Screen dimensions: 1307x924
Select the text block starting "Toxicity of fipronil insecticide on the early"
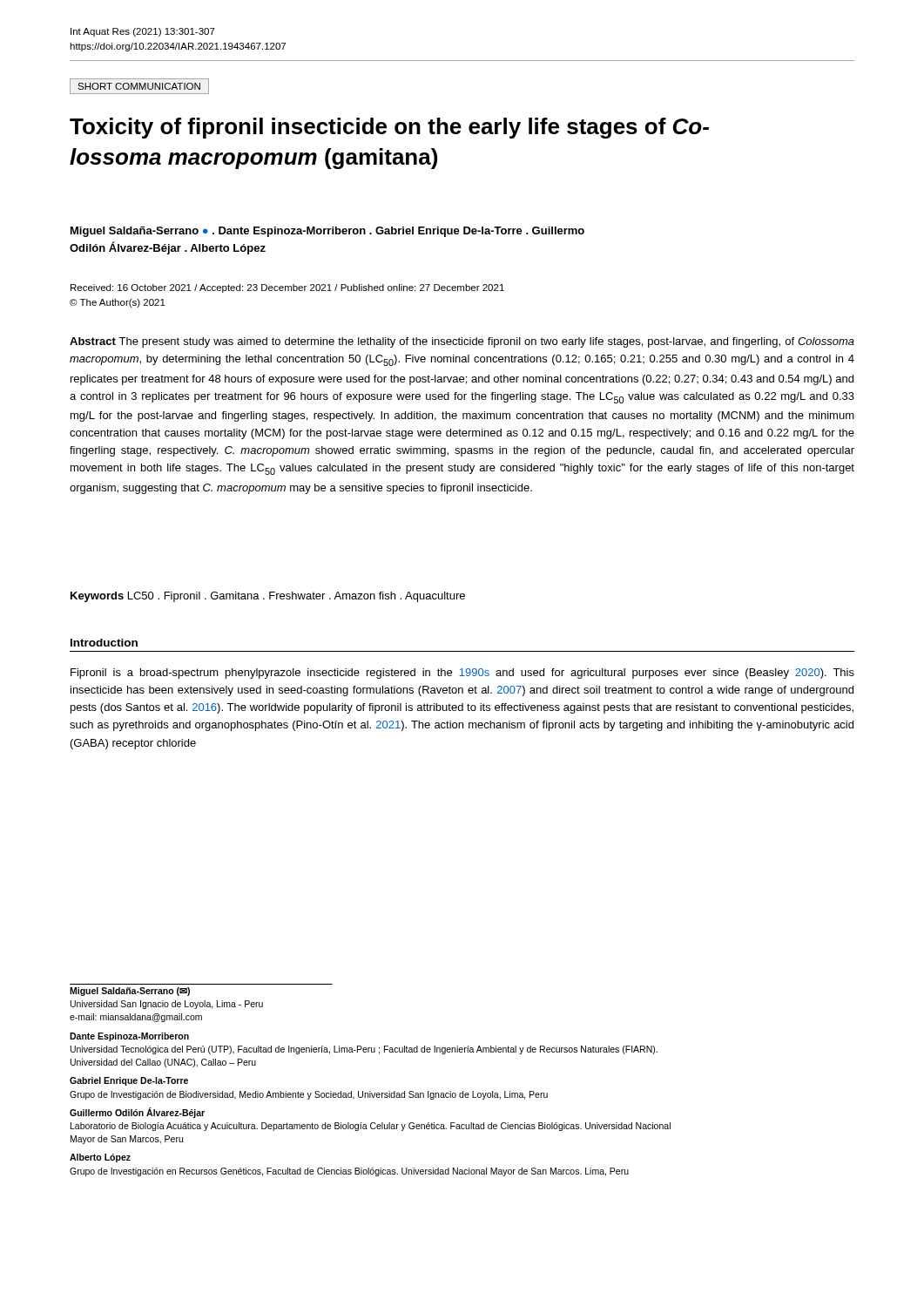pos(390,142)
